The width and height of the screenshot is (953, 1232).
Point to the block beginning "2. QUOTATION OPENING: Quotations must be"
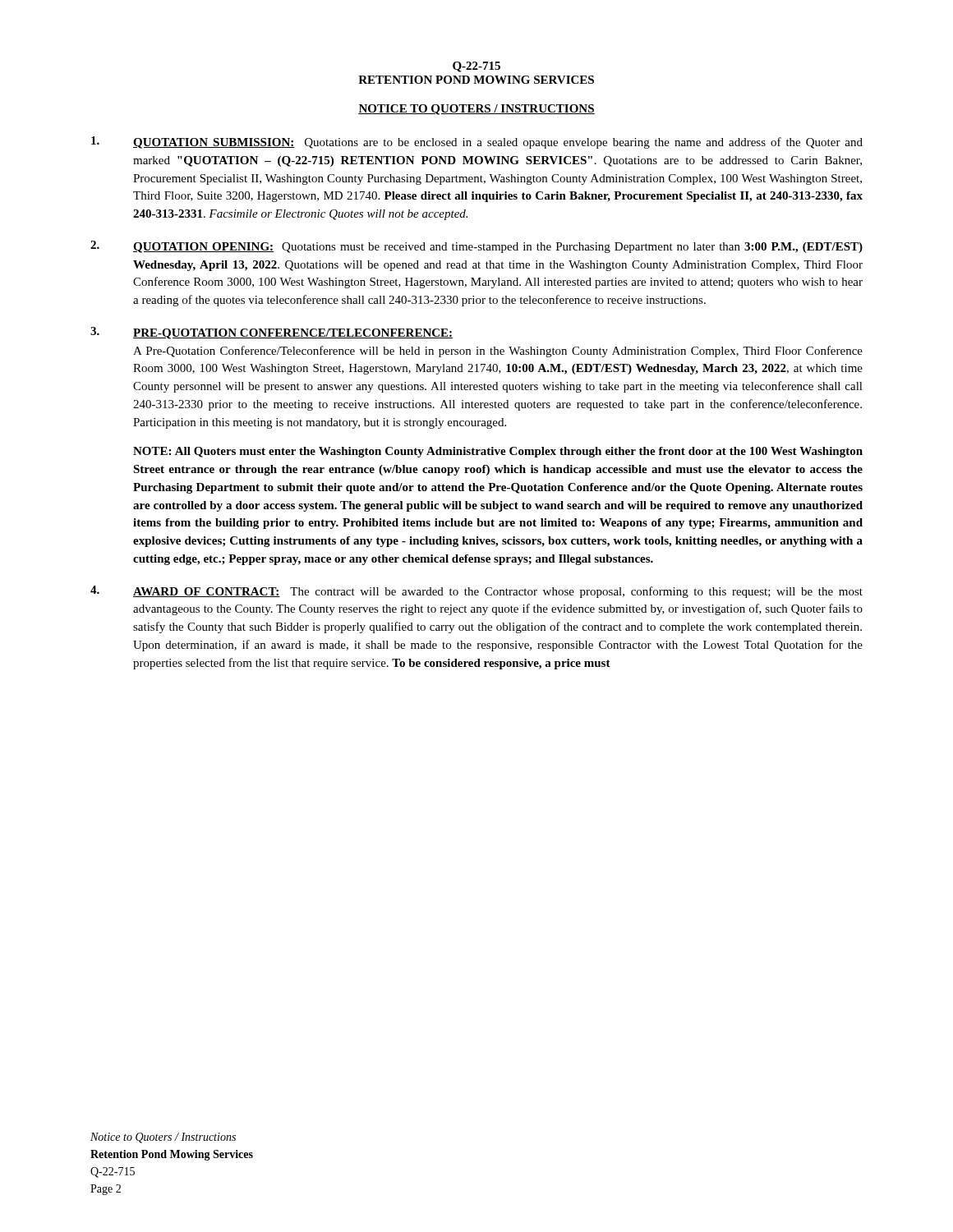(x=476, y=274)
